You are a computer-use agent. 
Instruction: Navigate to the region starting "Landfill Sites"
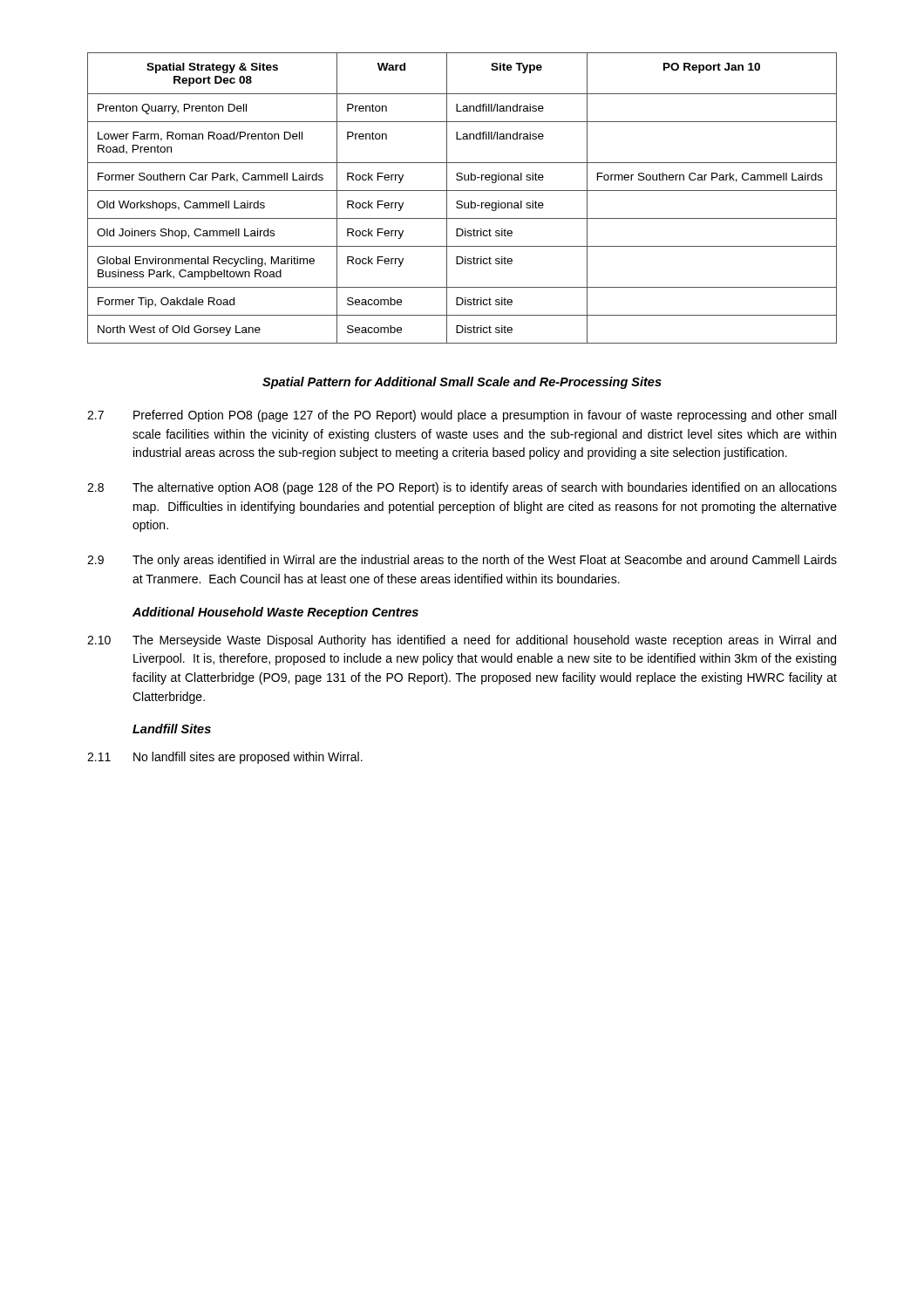(x=172, y=729)
